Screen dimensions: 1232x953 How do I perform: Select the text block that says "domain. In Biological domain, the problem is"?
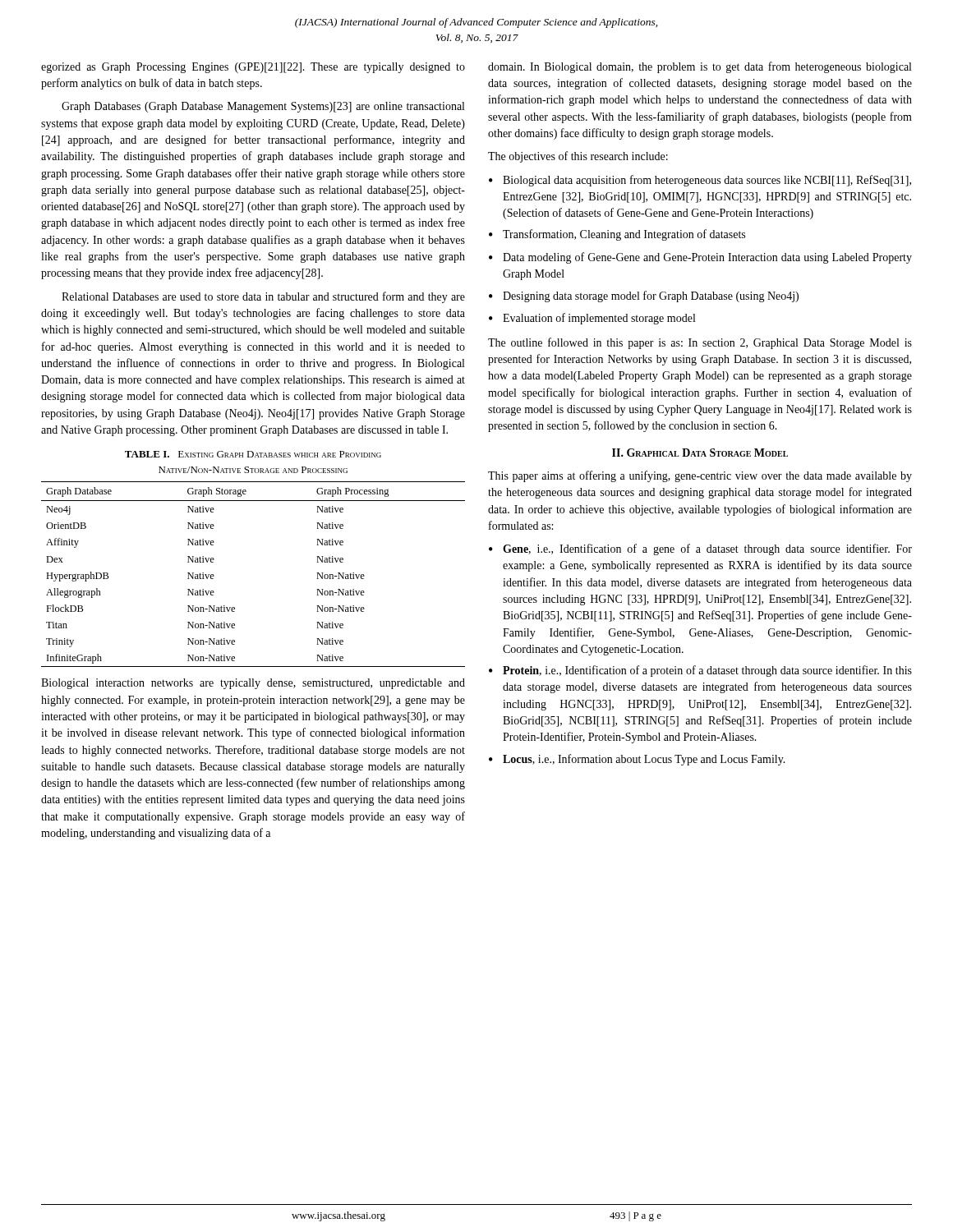tap(700, 112)
